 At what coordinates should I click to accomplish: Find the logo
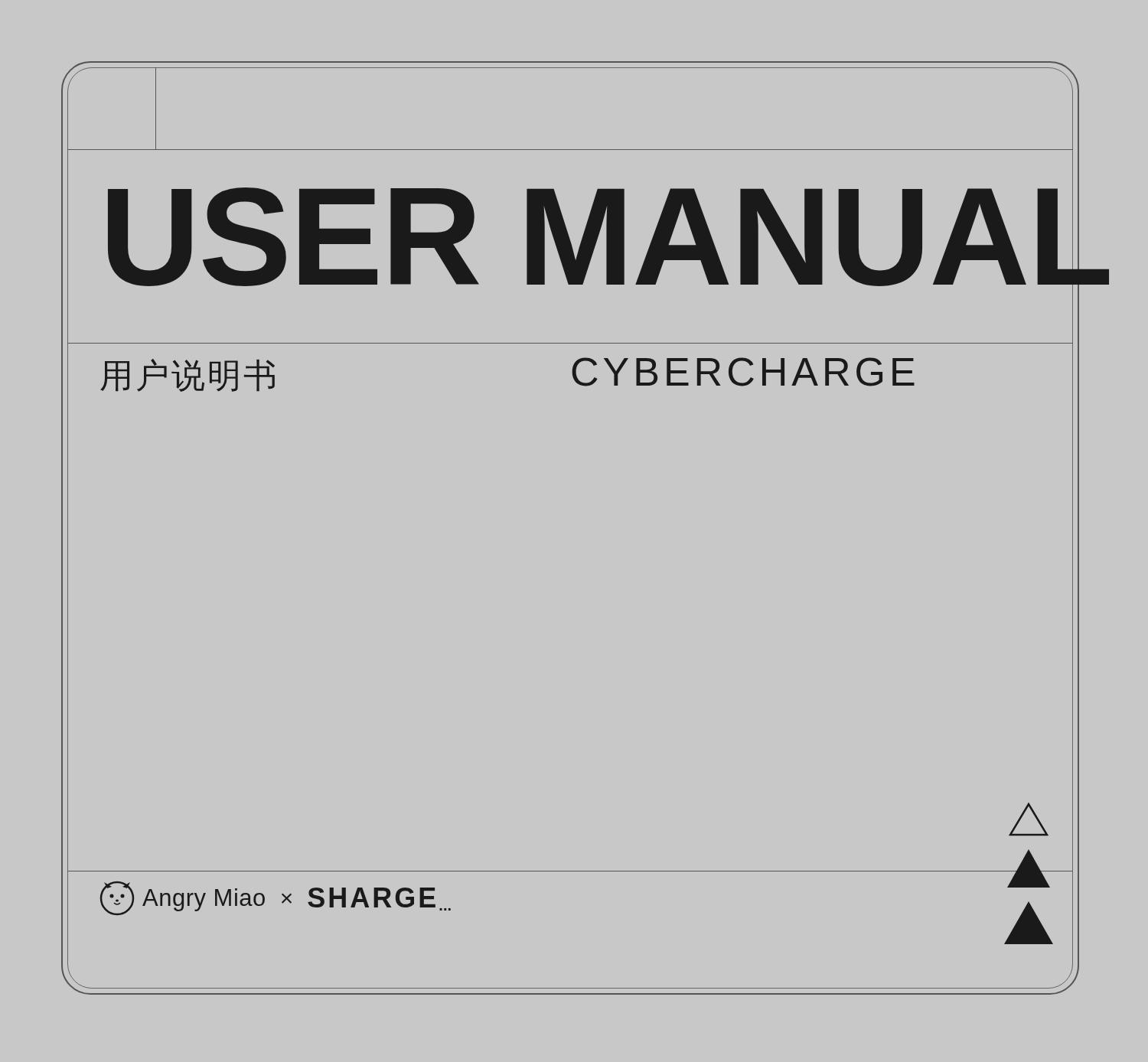276,898
